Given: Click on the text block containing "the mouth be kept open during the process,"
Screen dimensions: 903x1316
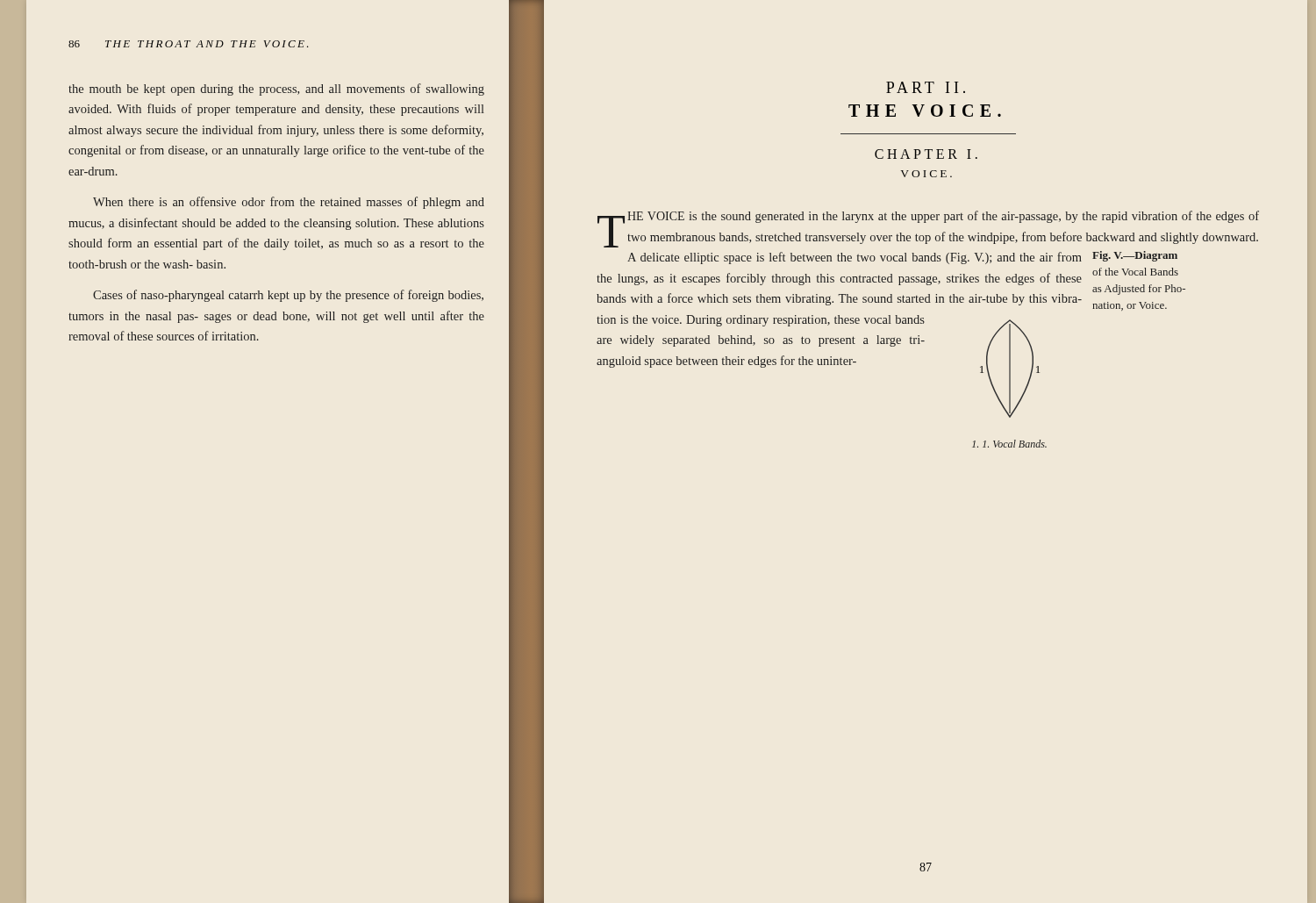Looking at the screenshot, I should pyautogui.click(x=276, y=130).
